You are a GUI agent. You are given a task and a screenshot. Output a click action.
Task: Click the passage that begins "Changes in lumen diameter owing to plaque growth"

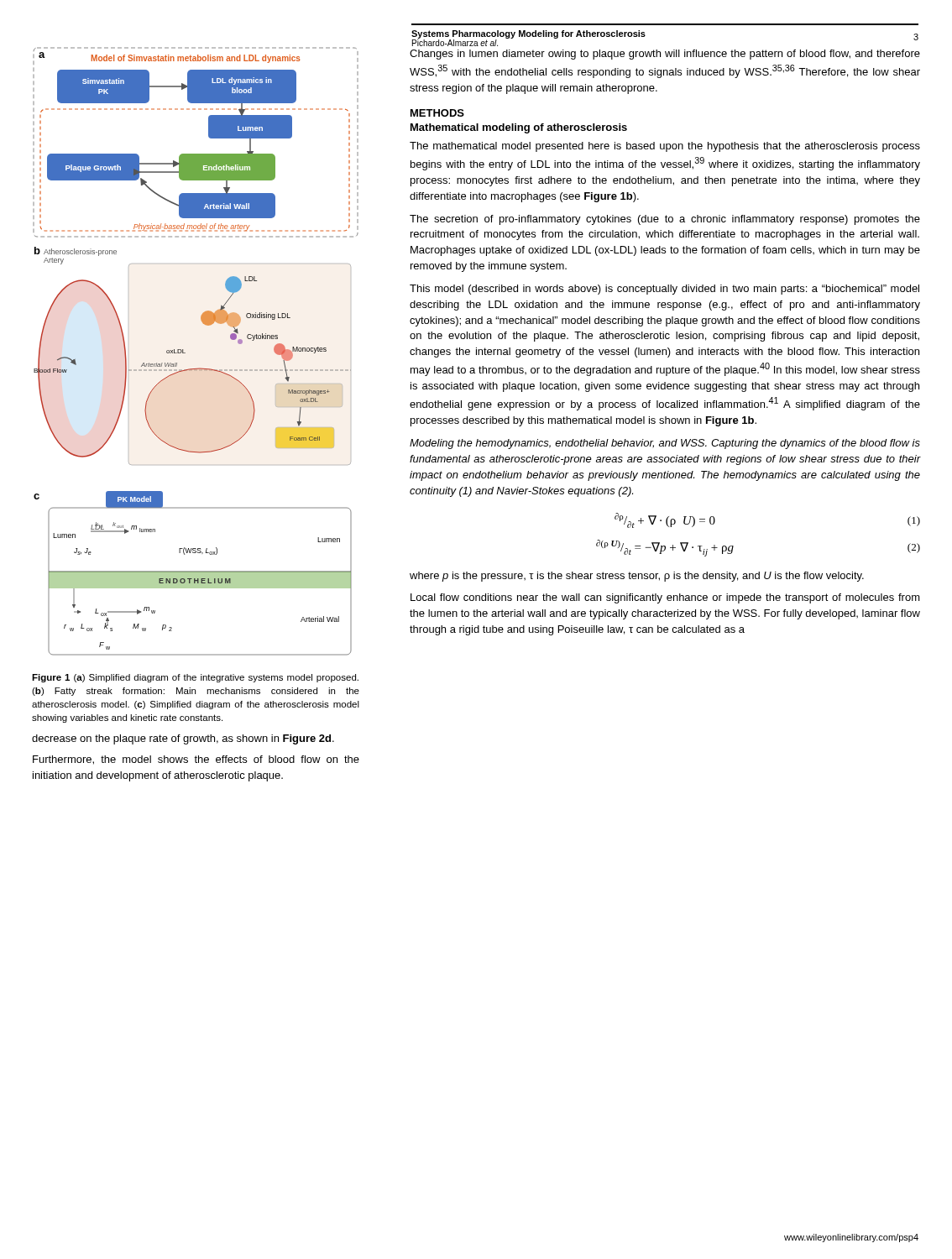(x=665, y=71)
